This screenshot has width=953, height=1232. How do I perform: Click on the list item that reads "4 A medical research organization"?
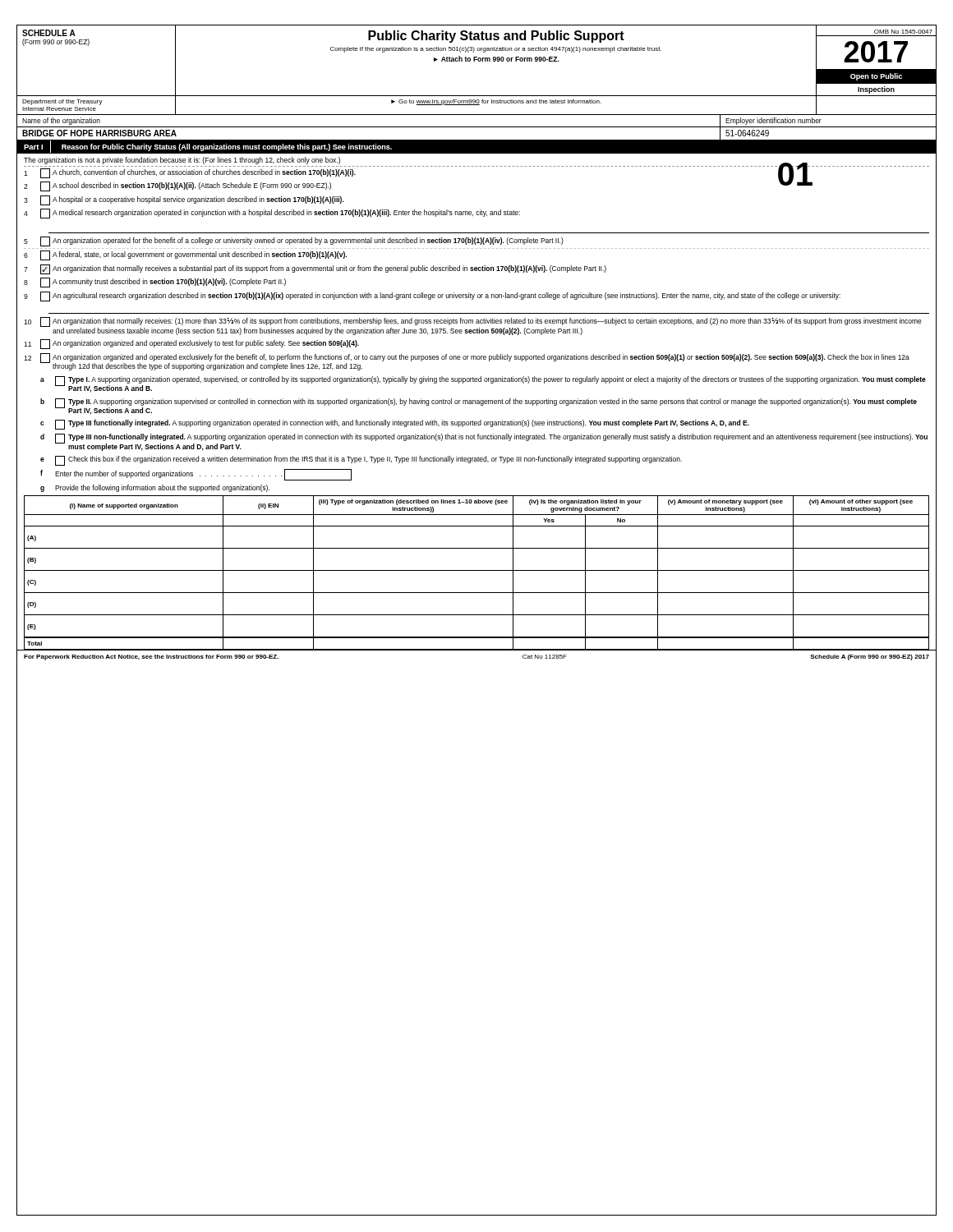(x=476, y=214)
